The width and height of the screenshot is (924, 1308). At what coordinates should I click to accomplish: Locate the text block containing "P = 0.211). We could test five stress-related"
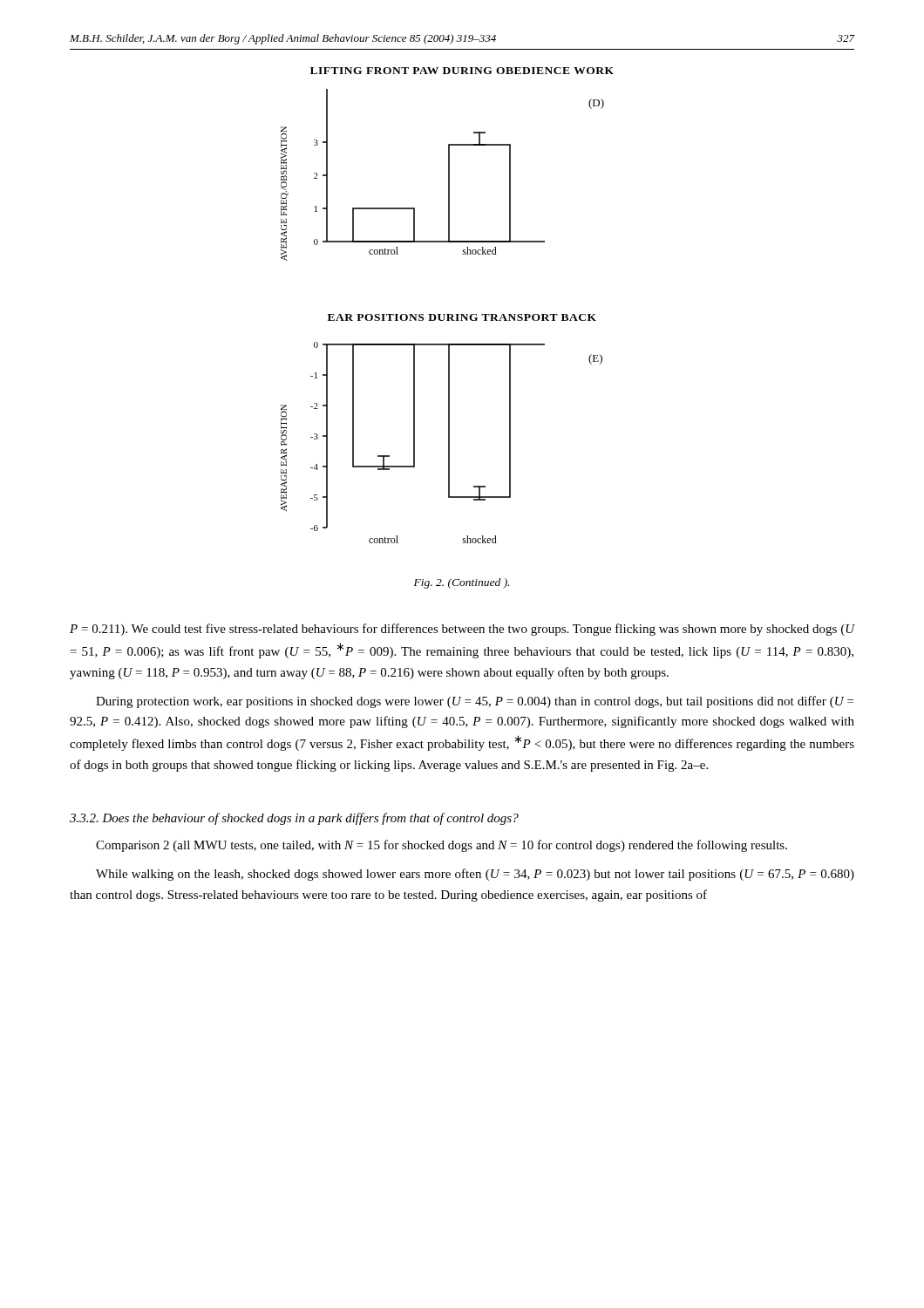[462, 697]
